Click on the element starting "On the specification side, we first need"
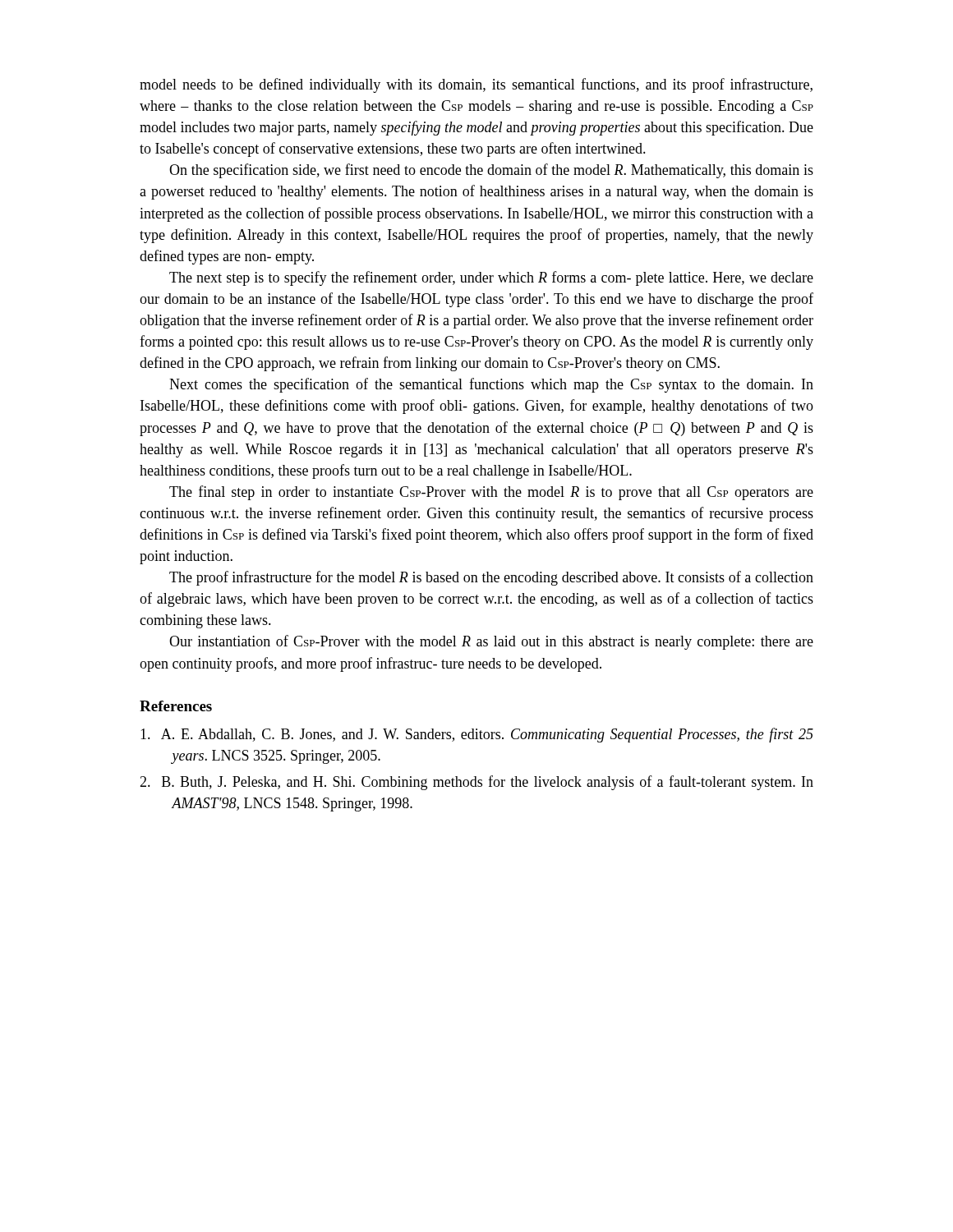953x1232 pixels. pos(476,213)
